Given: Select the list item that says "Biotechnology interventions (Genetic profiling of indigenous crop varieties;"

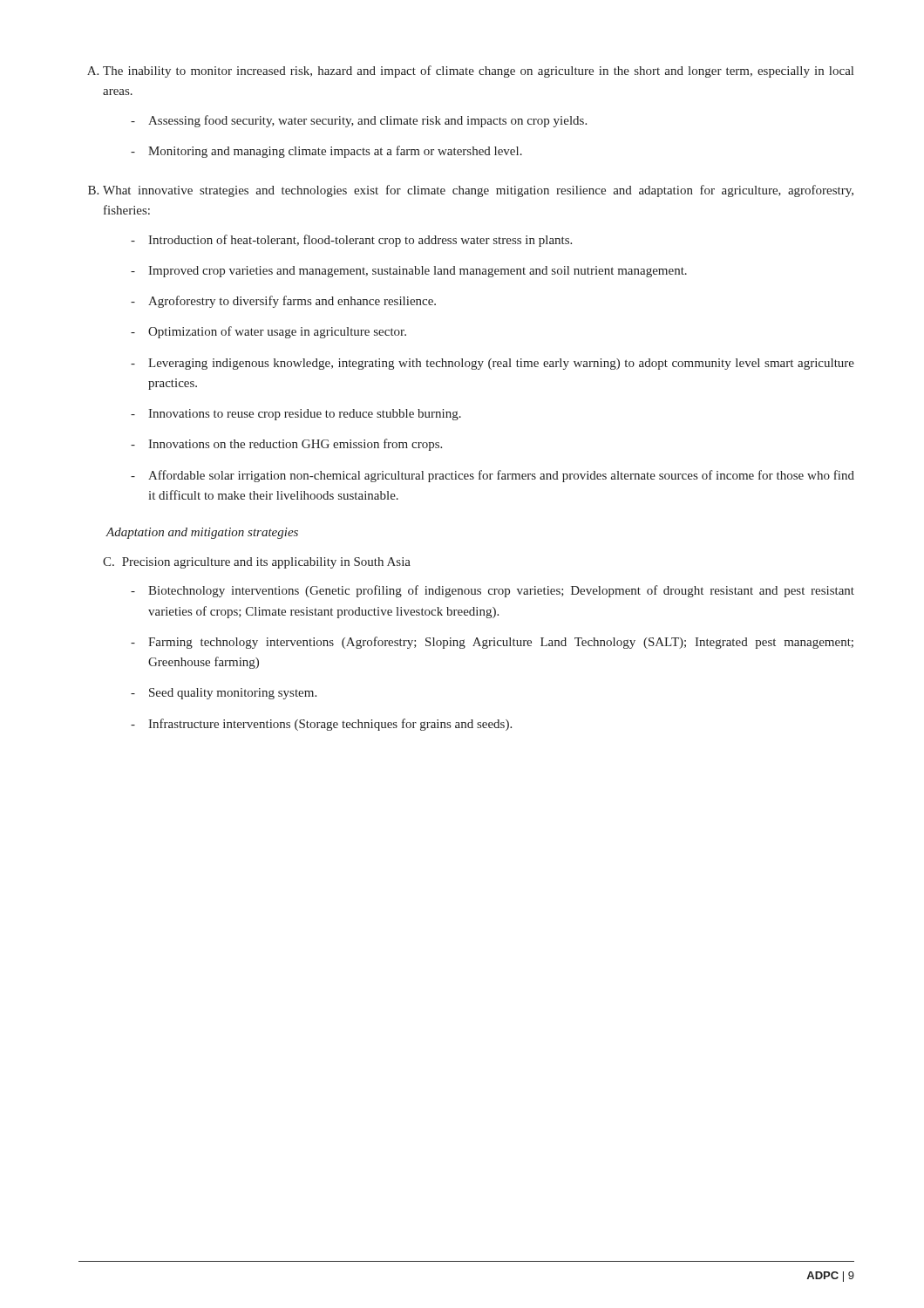Looking at the screenshot, I should click(x=501, y=601).
